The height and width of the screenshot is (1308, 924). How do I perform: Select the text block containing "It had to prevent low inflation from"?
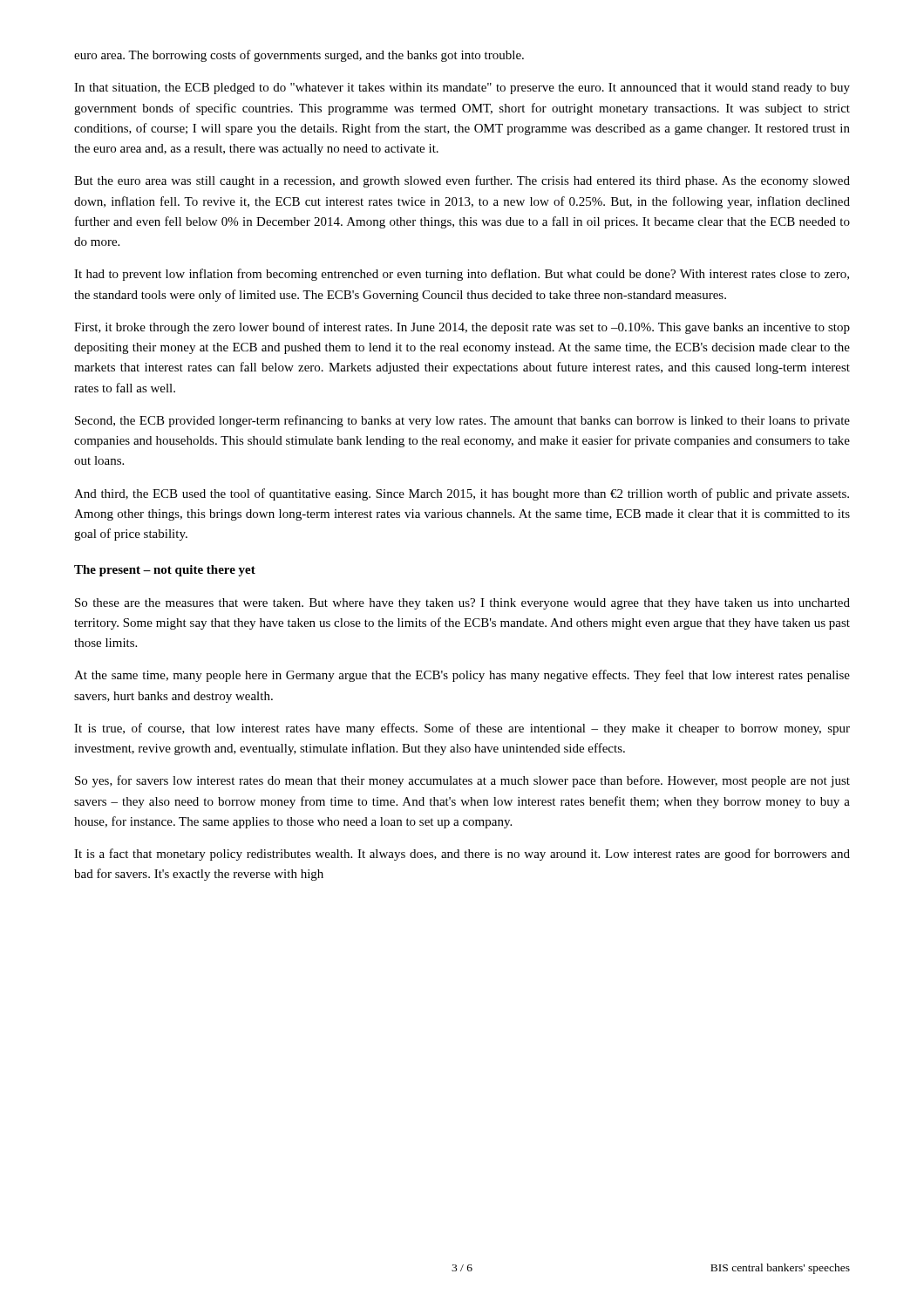pos(462,285)
